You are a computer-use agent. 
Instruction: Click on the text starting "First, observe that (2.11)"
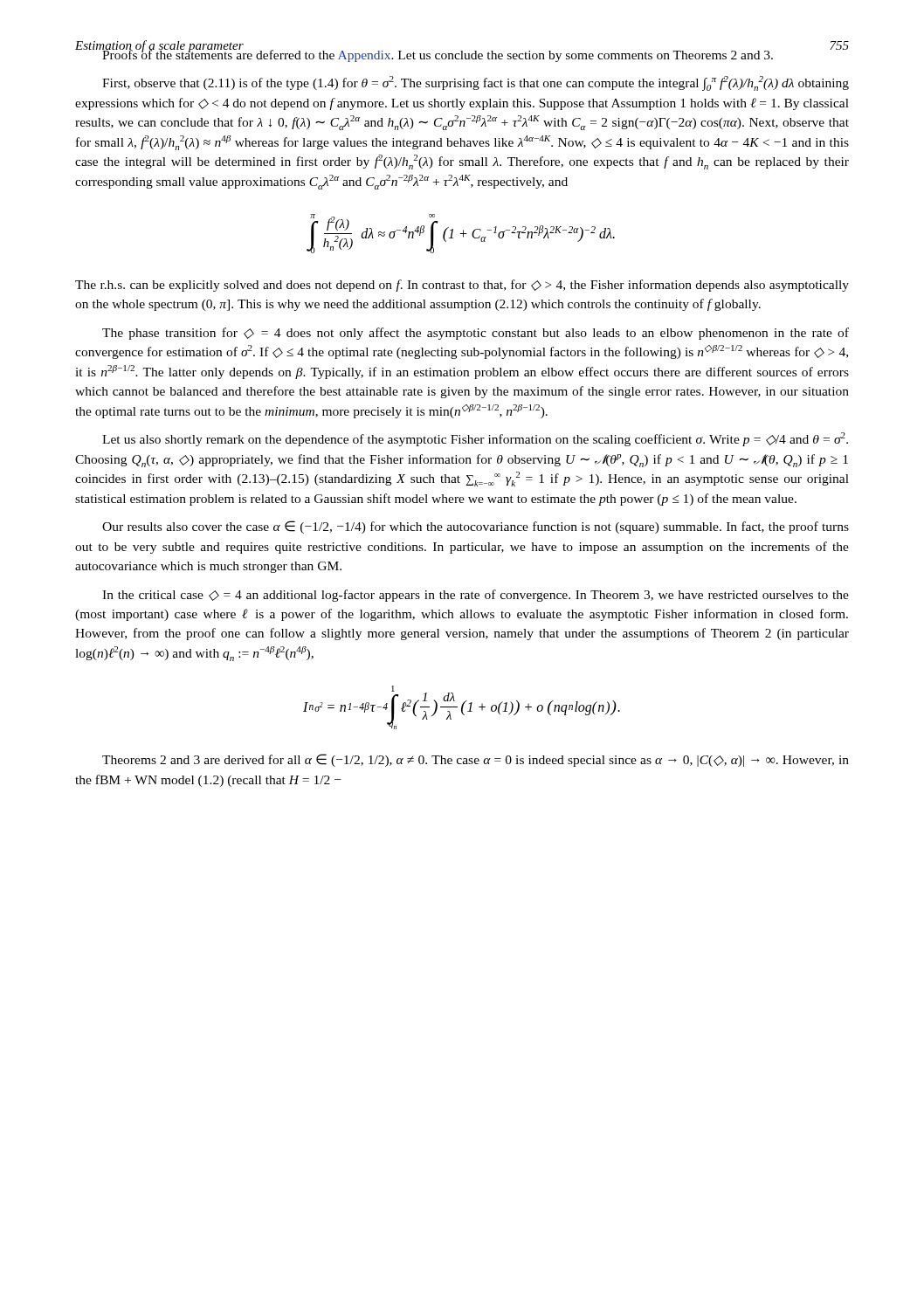point(462,133)
